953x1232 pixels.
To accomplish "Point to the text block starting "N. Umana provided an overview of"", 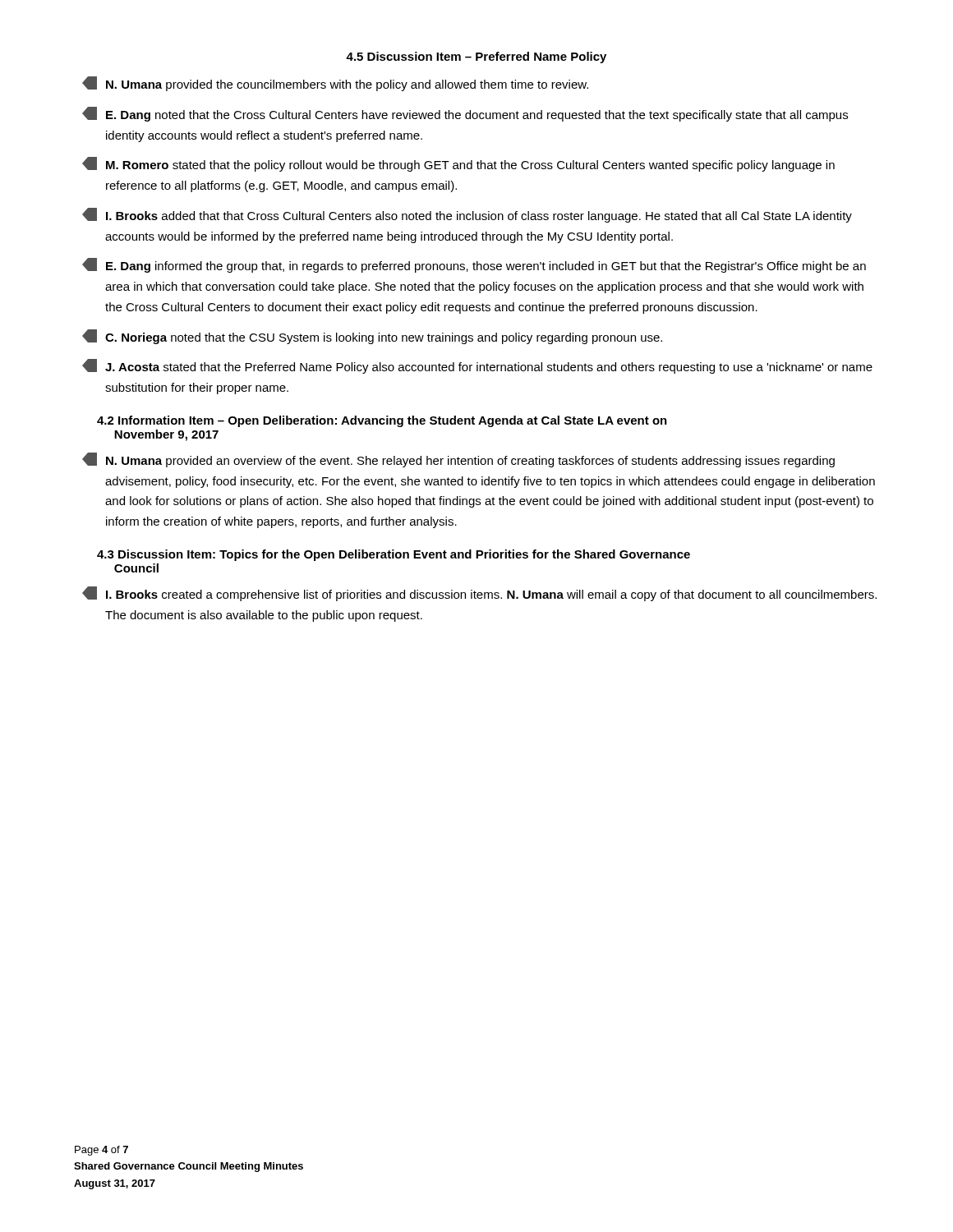I will (481, 491).
